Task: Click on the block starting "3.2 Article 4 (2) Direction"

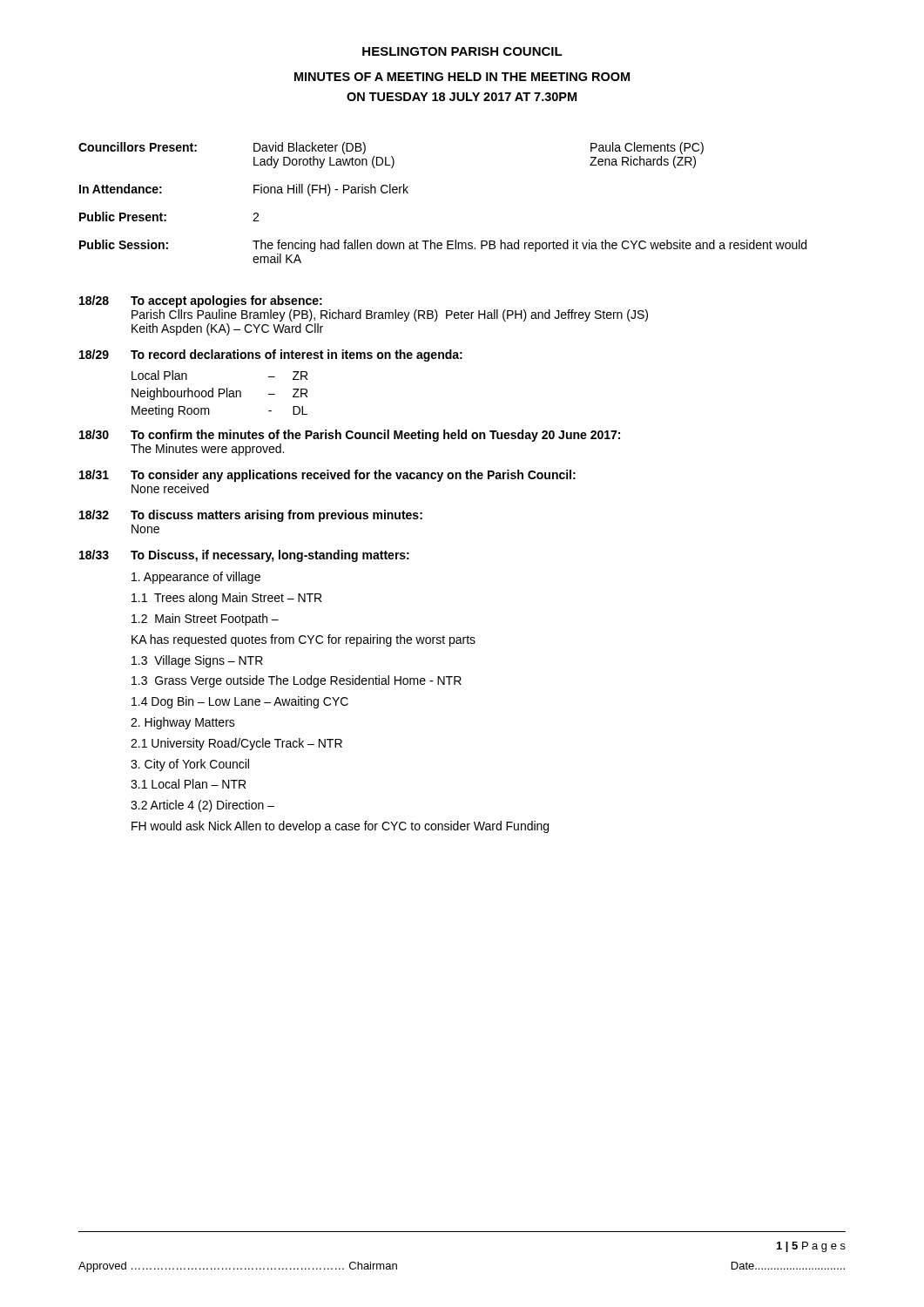Action: [x=202, y=805]
